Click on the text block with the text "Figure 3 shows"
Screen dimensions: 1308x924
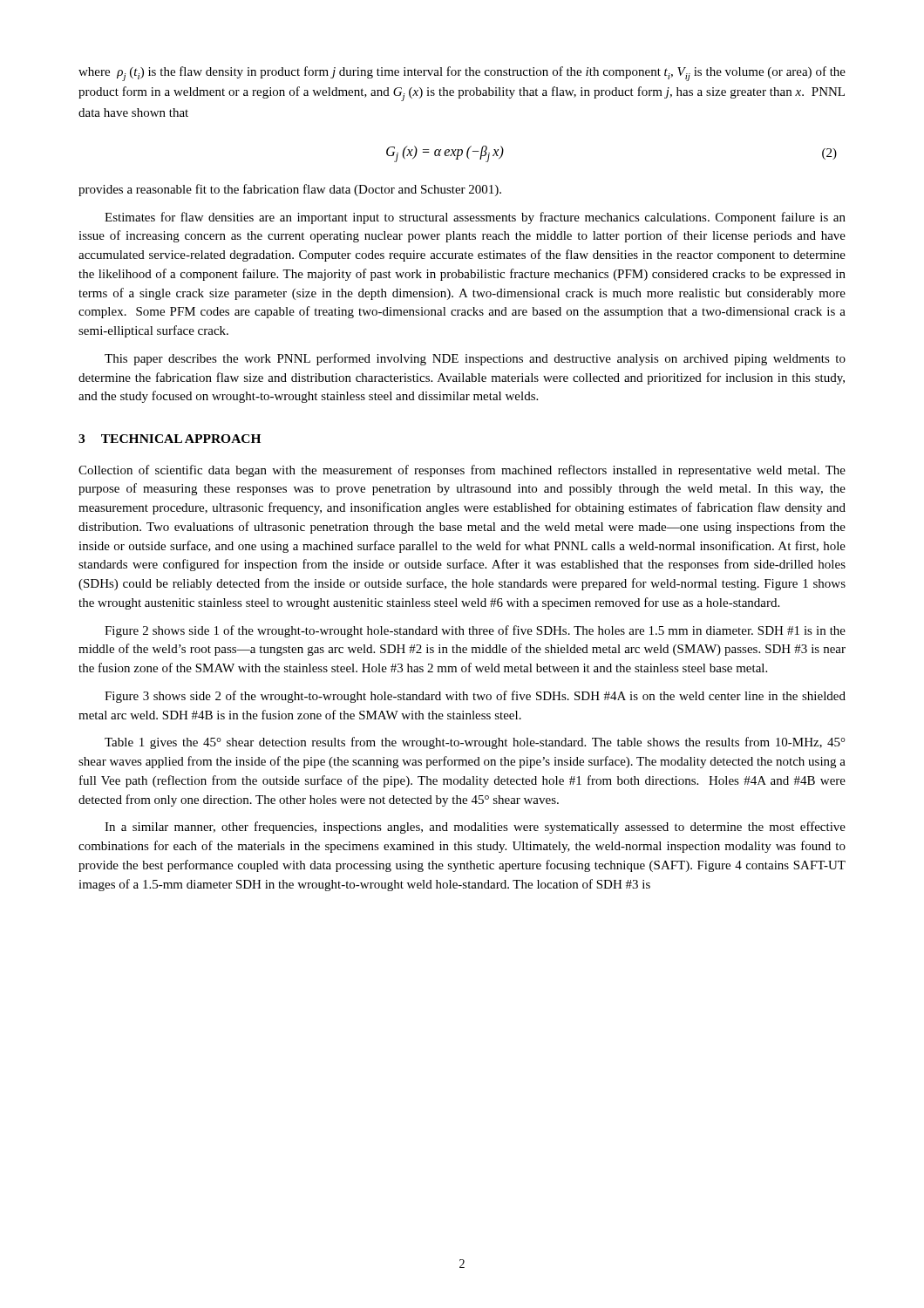[462, 705]
